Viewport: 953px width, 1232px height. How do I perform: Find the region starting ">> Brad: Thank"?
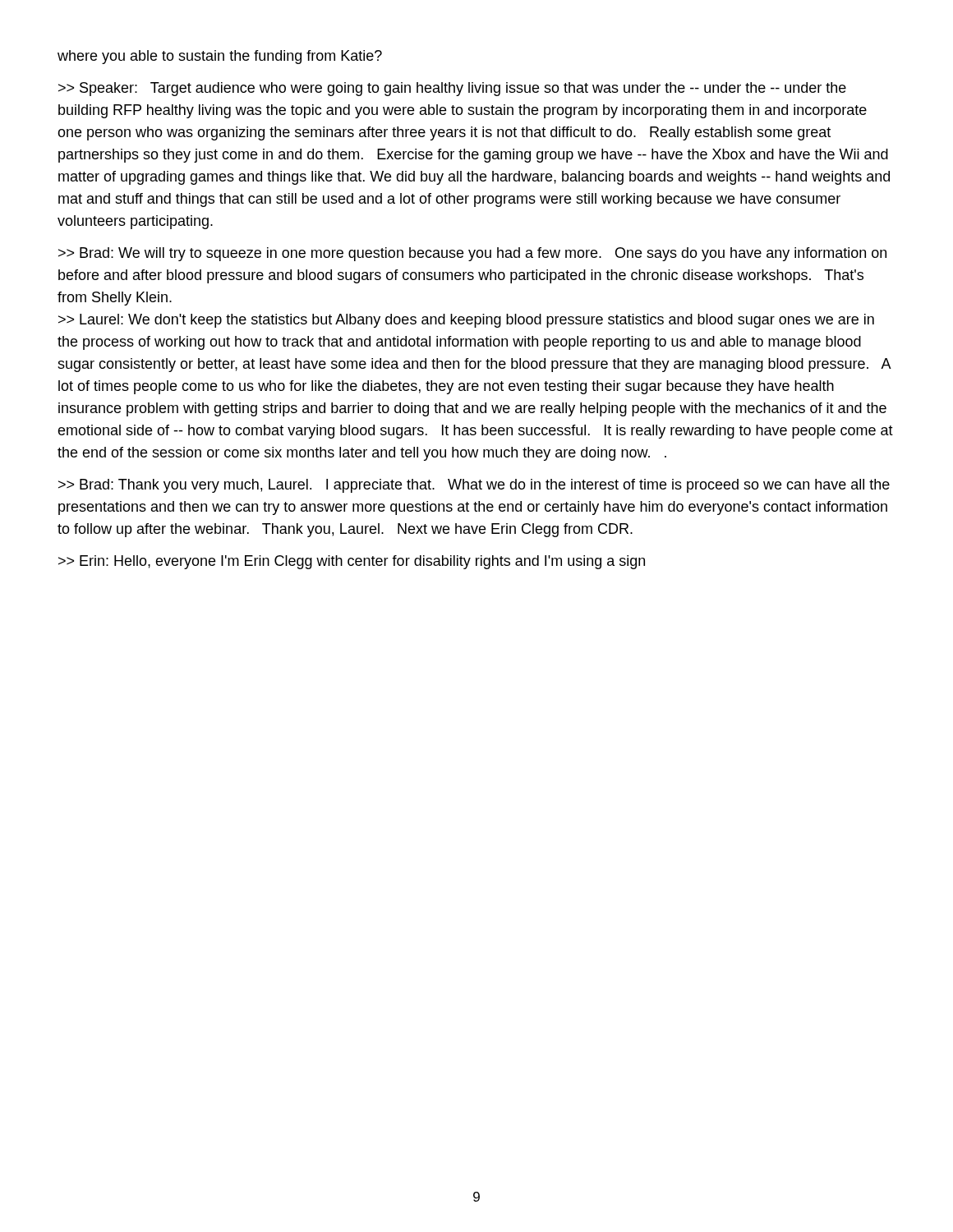click(x=474, y=507)
